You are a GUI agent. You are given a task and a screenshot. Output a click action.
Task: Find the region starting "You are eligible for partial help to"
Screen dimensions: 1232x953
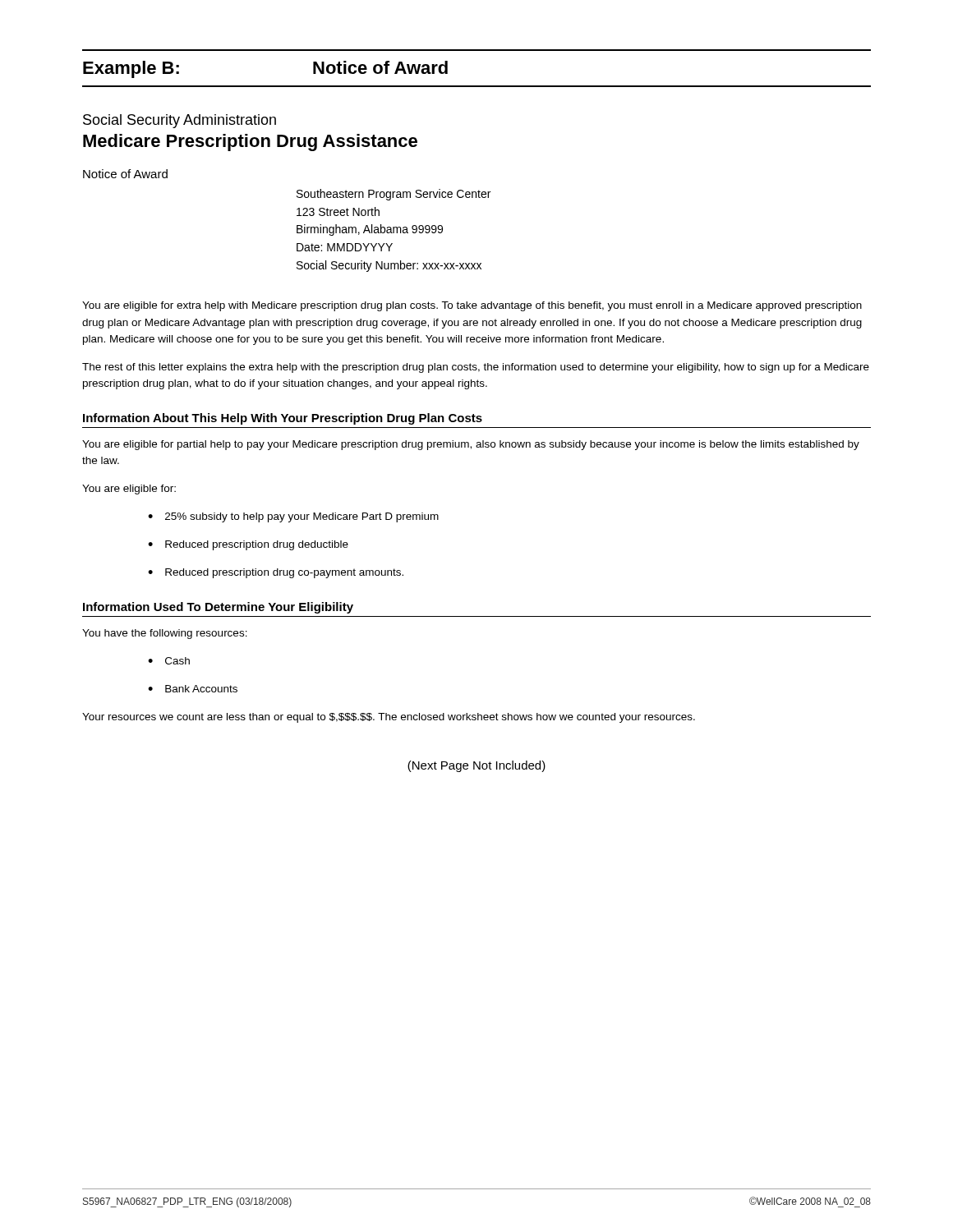point(471,452)
